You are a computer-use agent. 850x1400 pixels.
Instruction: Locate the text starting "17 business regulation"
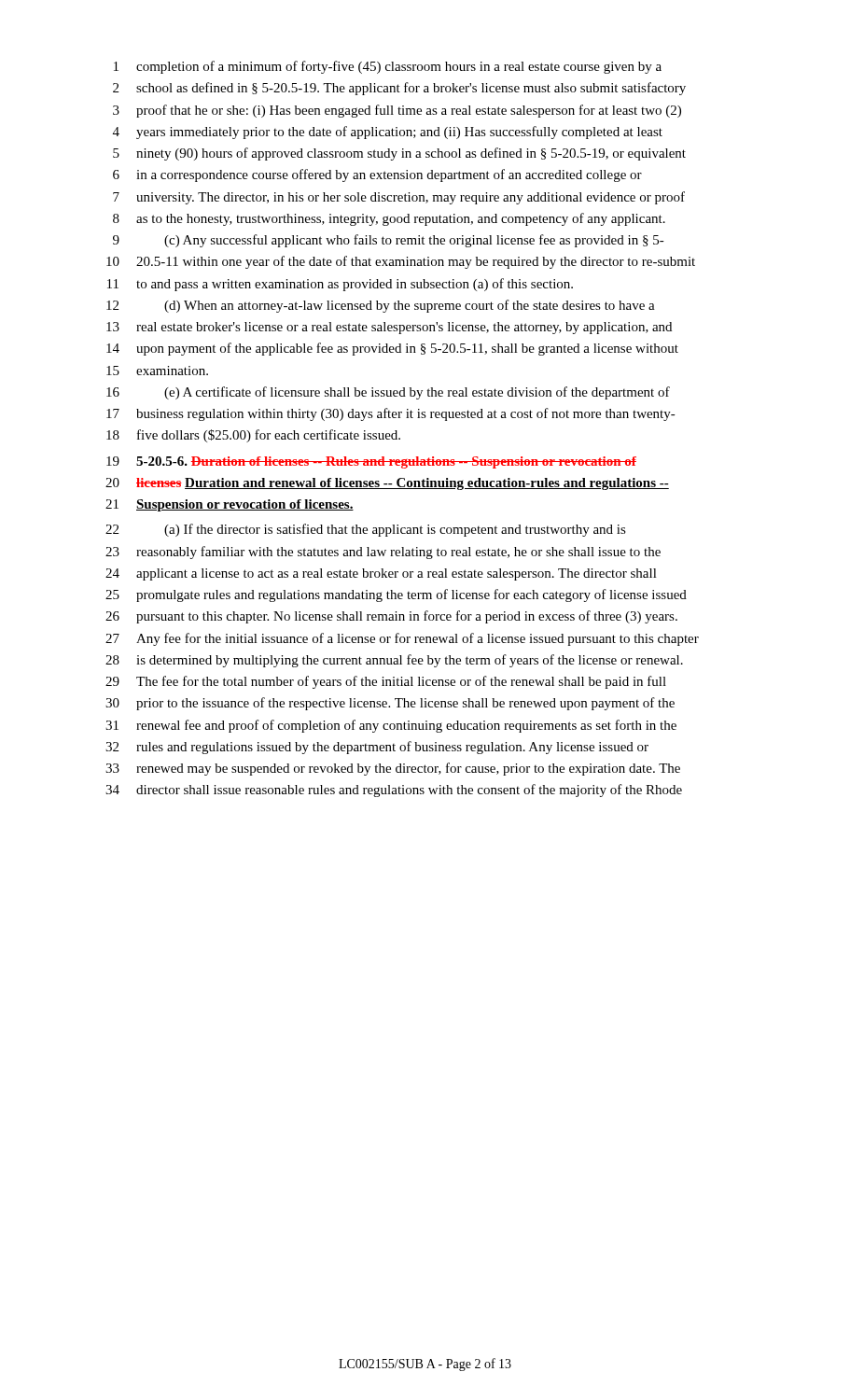click(425, 414)
